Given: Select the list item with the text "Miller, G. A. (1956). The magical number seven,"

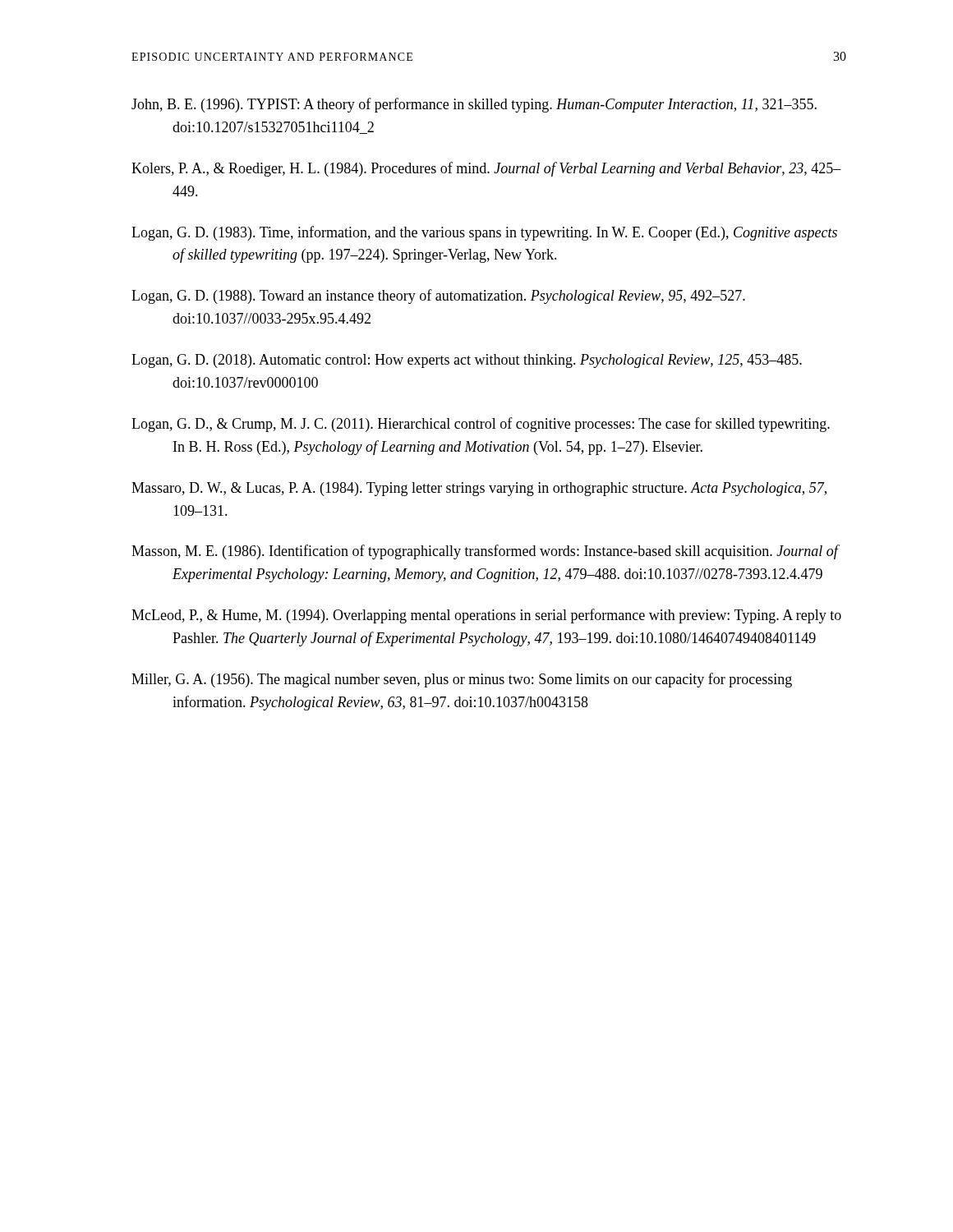Looking at the screenshot, I should click(462, 691).
